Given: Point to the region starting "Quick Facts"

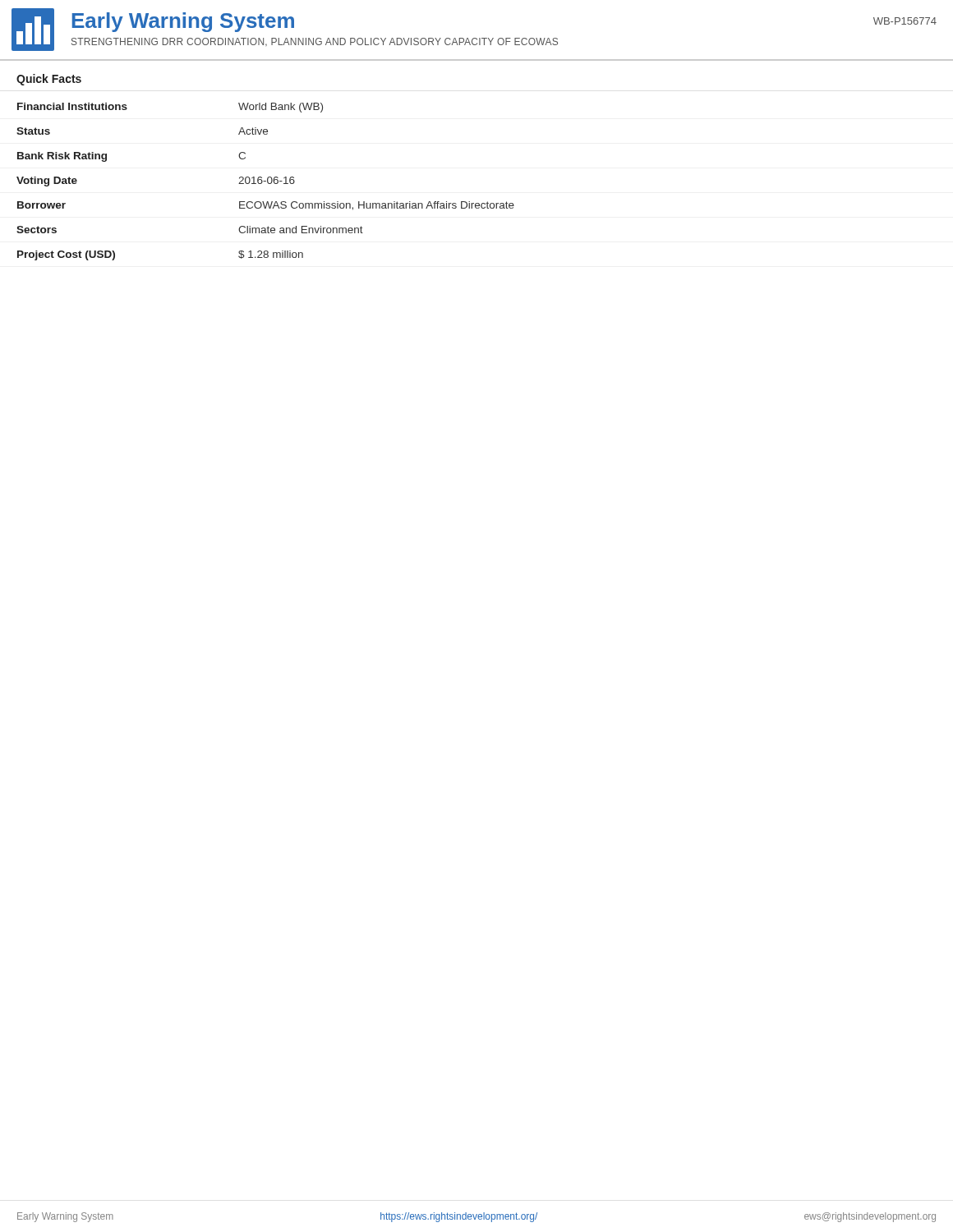Looking at the screenshot, I should 49,79.
